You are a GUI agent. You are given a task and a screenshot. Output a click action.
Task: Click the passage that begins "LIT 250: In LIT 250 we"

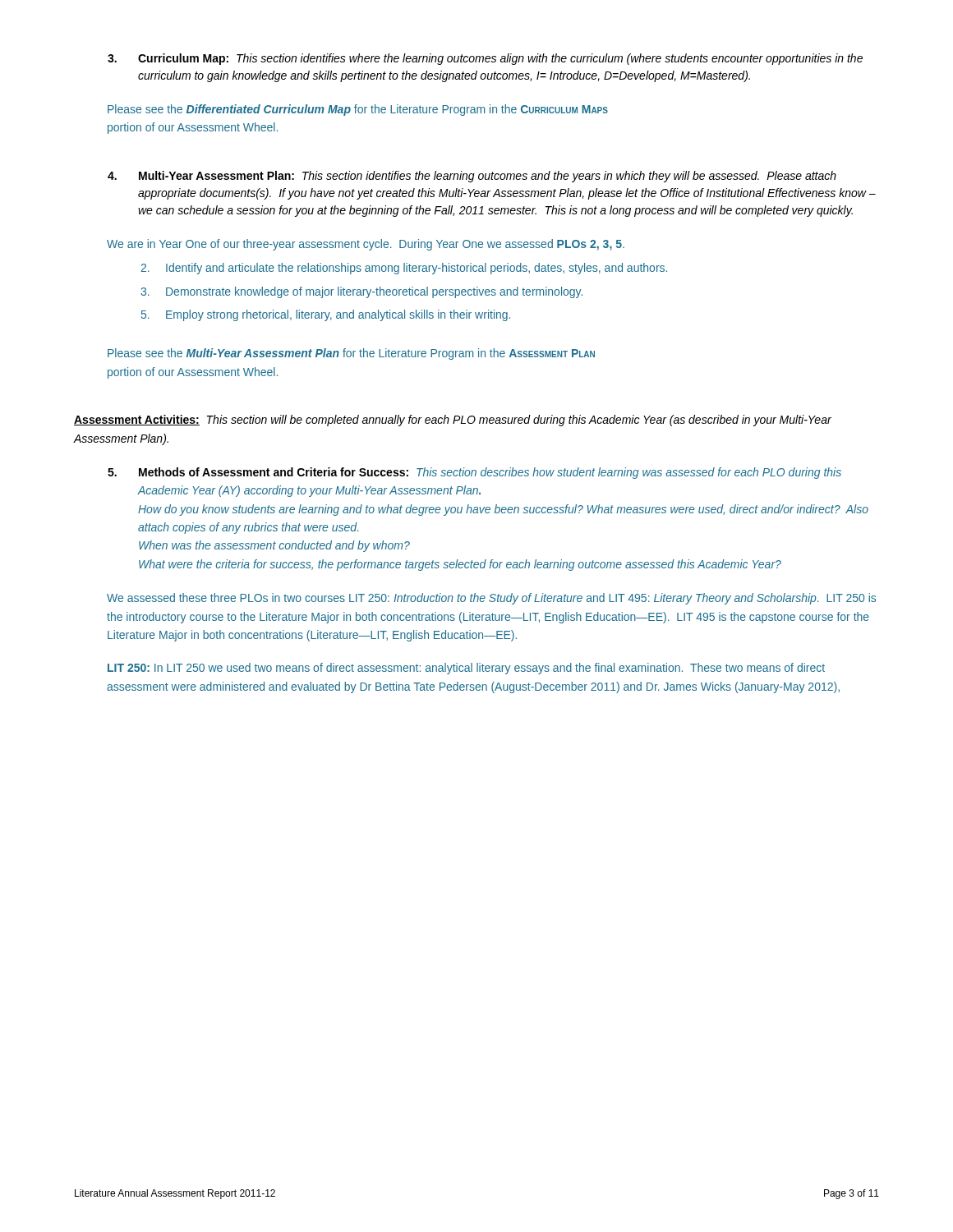point(474,677)
